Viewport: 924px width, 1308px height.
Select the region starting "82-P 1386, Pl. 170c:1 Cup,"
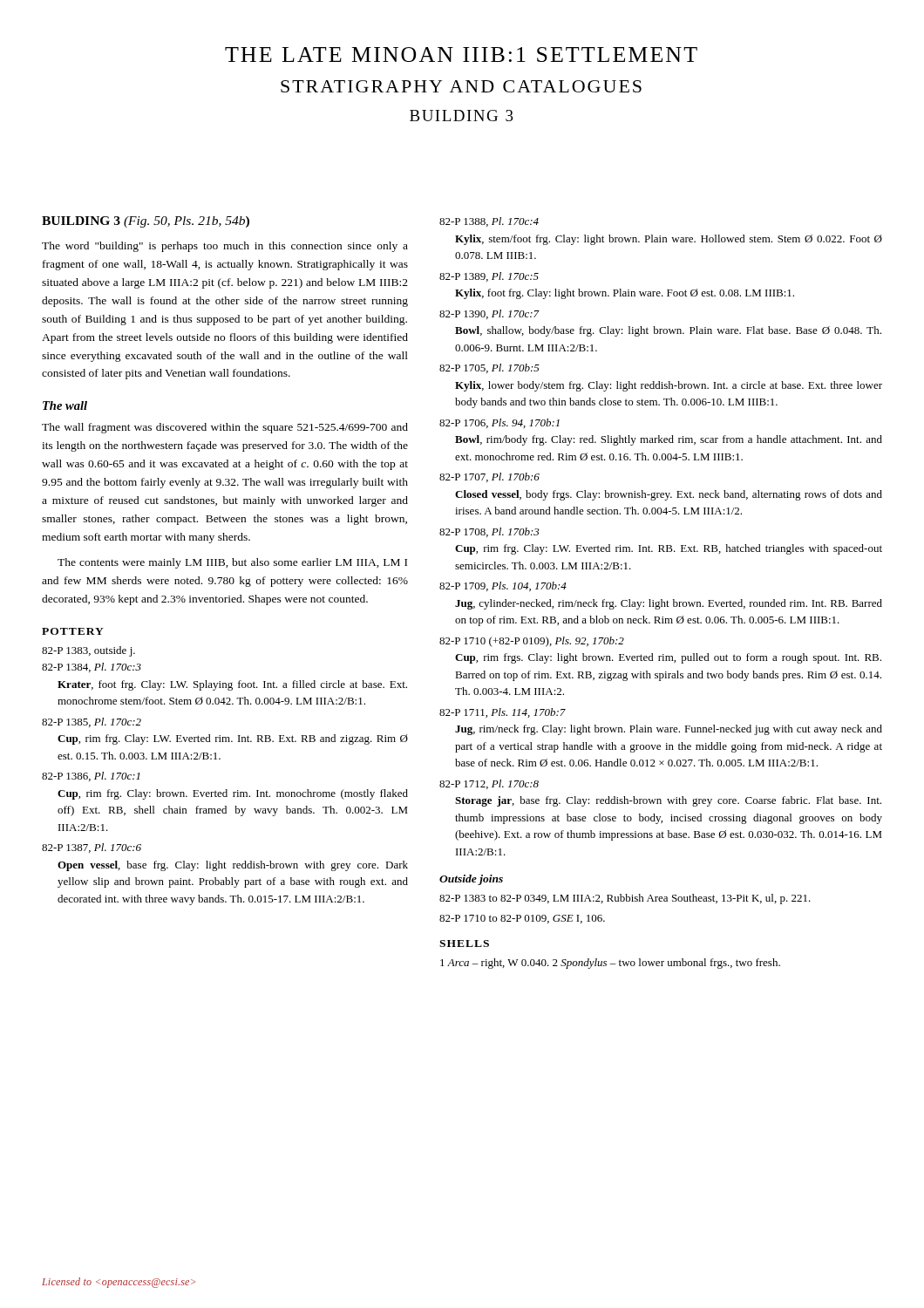[225, 801]
